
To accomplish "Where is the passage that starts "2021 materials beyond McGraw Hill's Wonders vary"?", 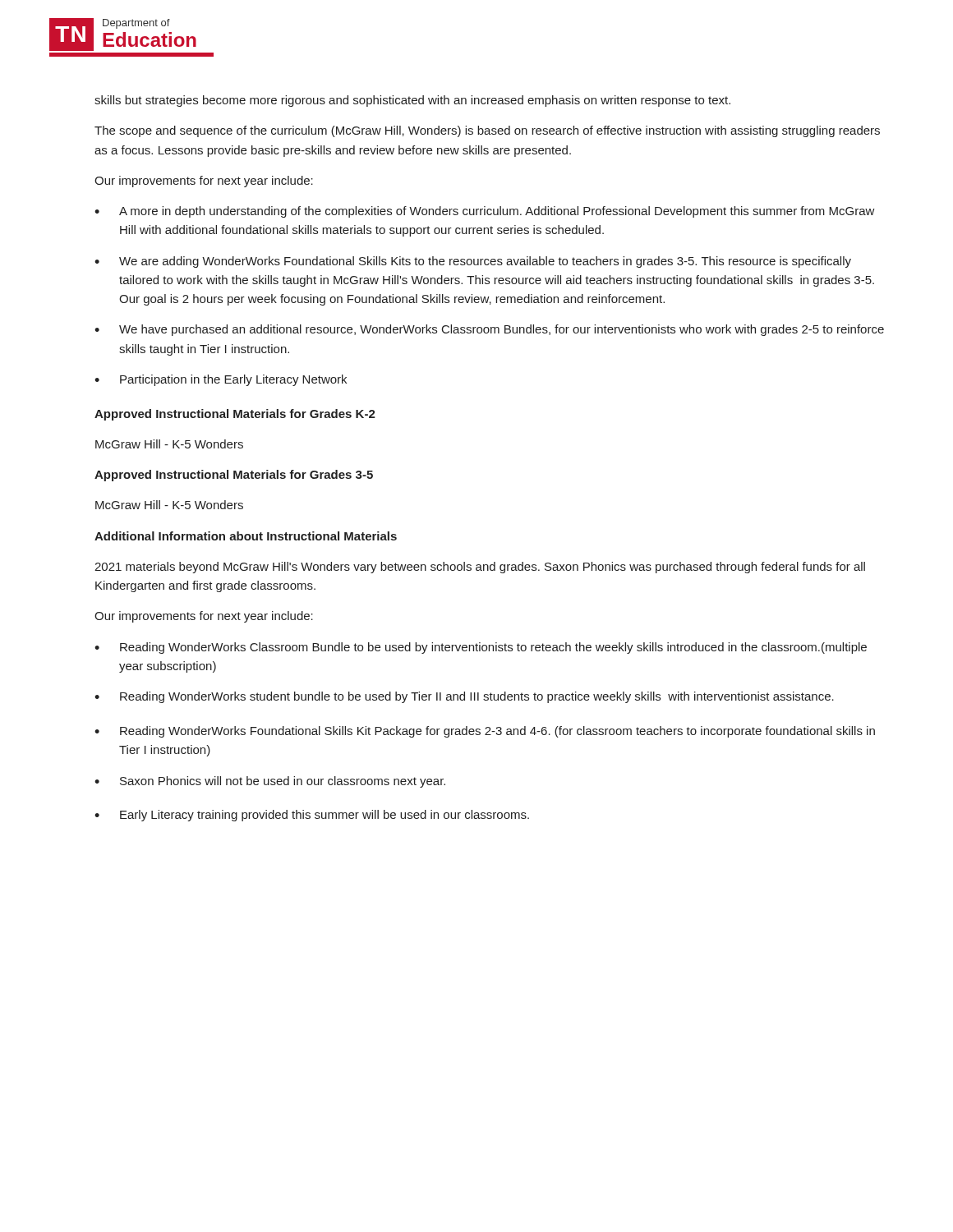I will (x=491, y=576).
